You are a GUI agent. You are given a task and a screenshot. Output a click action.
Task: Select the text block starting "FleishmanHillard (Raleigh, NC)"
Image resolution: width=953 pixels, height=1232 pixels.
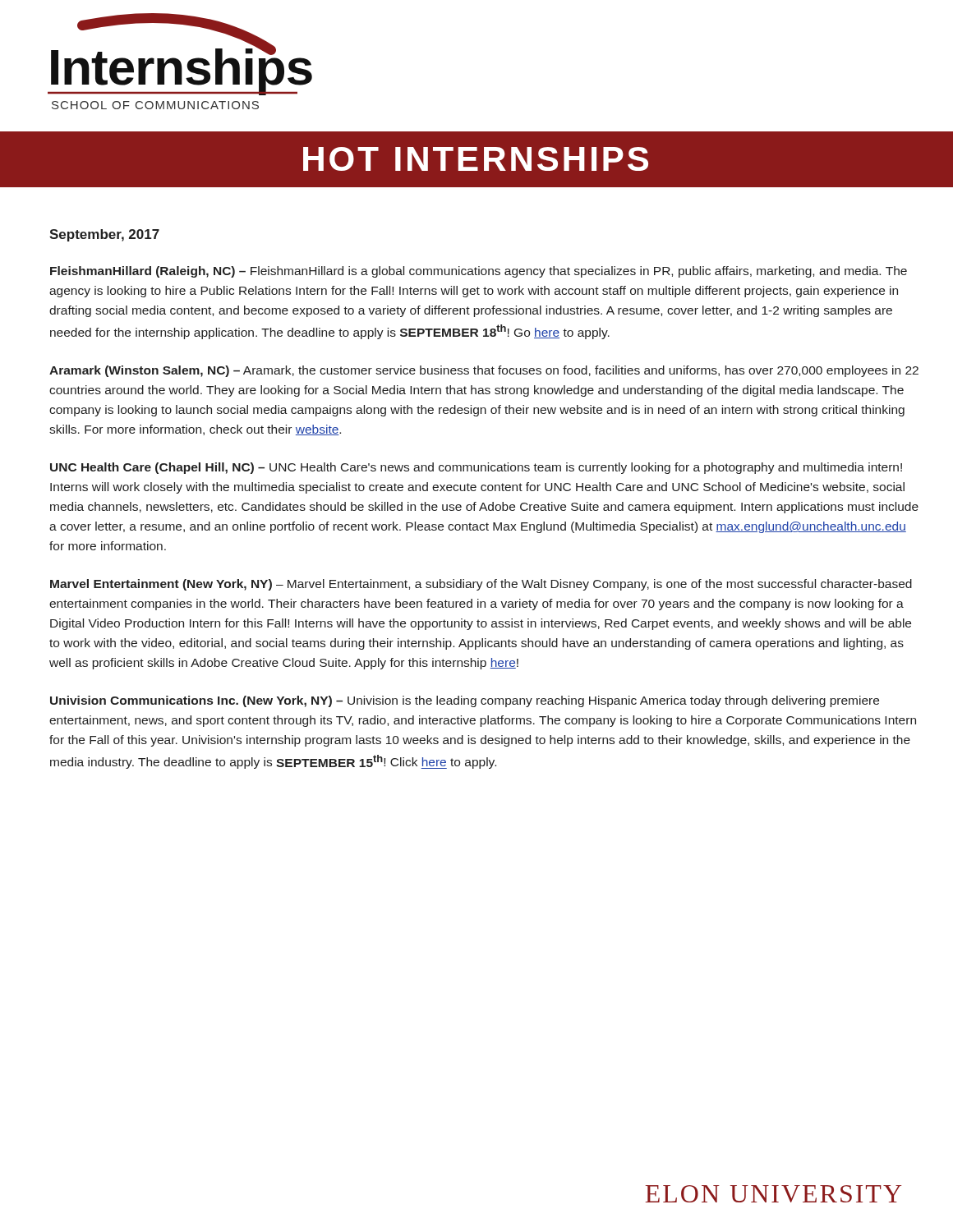478,302
